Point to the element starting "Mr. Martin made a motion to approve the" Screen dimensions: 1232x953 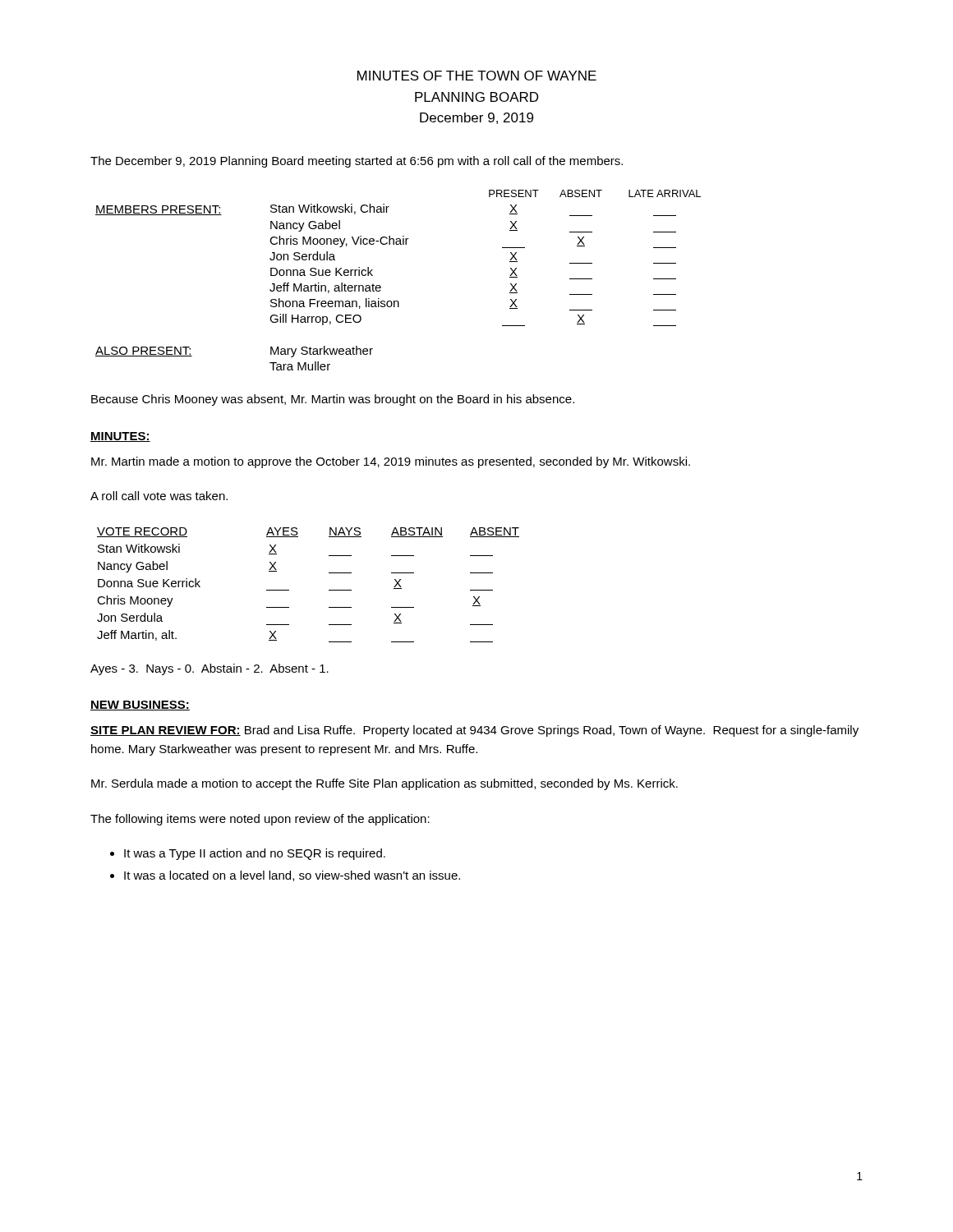(x=391, y=461)
